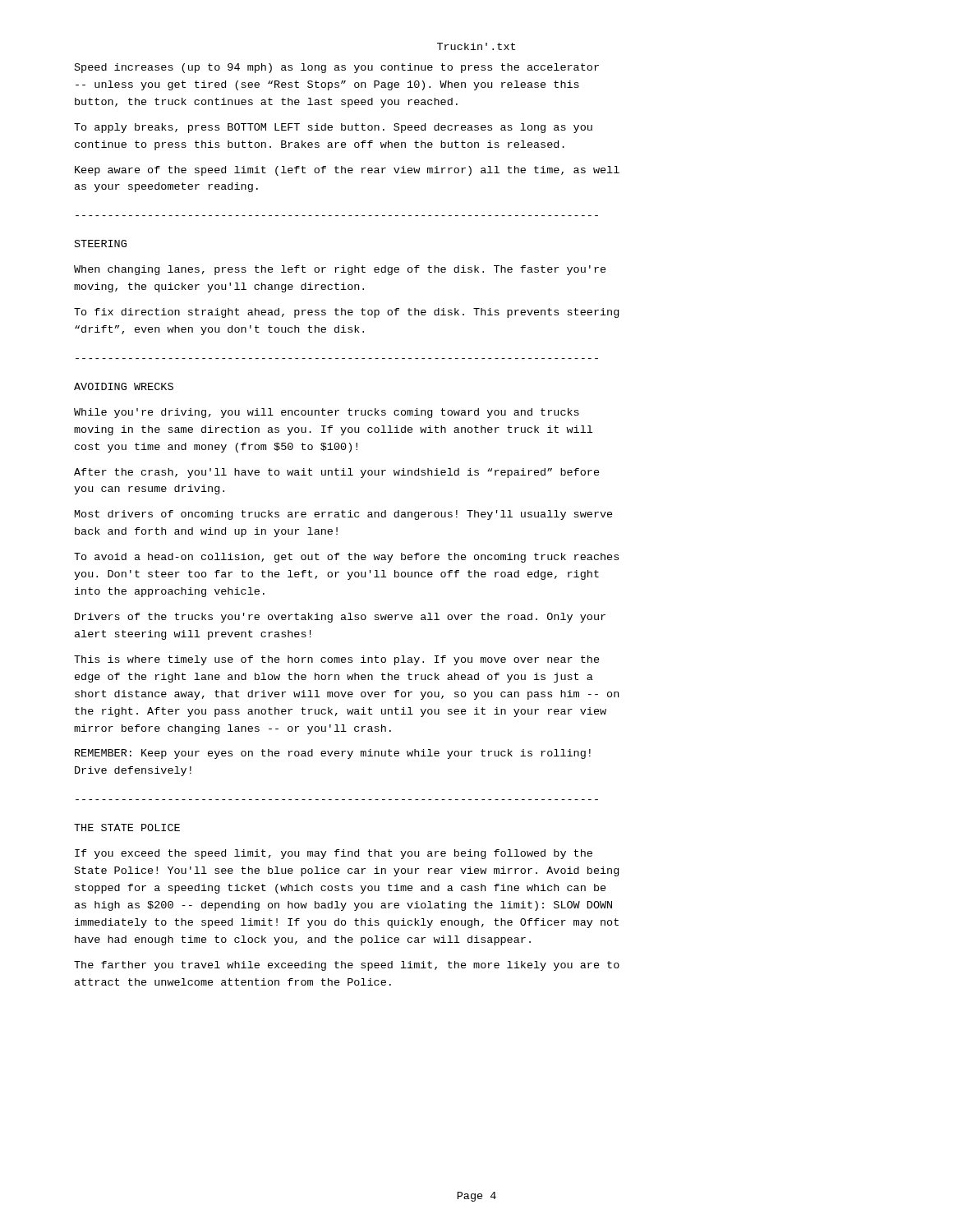
Task: Locate the text block that reads "This is where timely use of"
Action: 347,694
